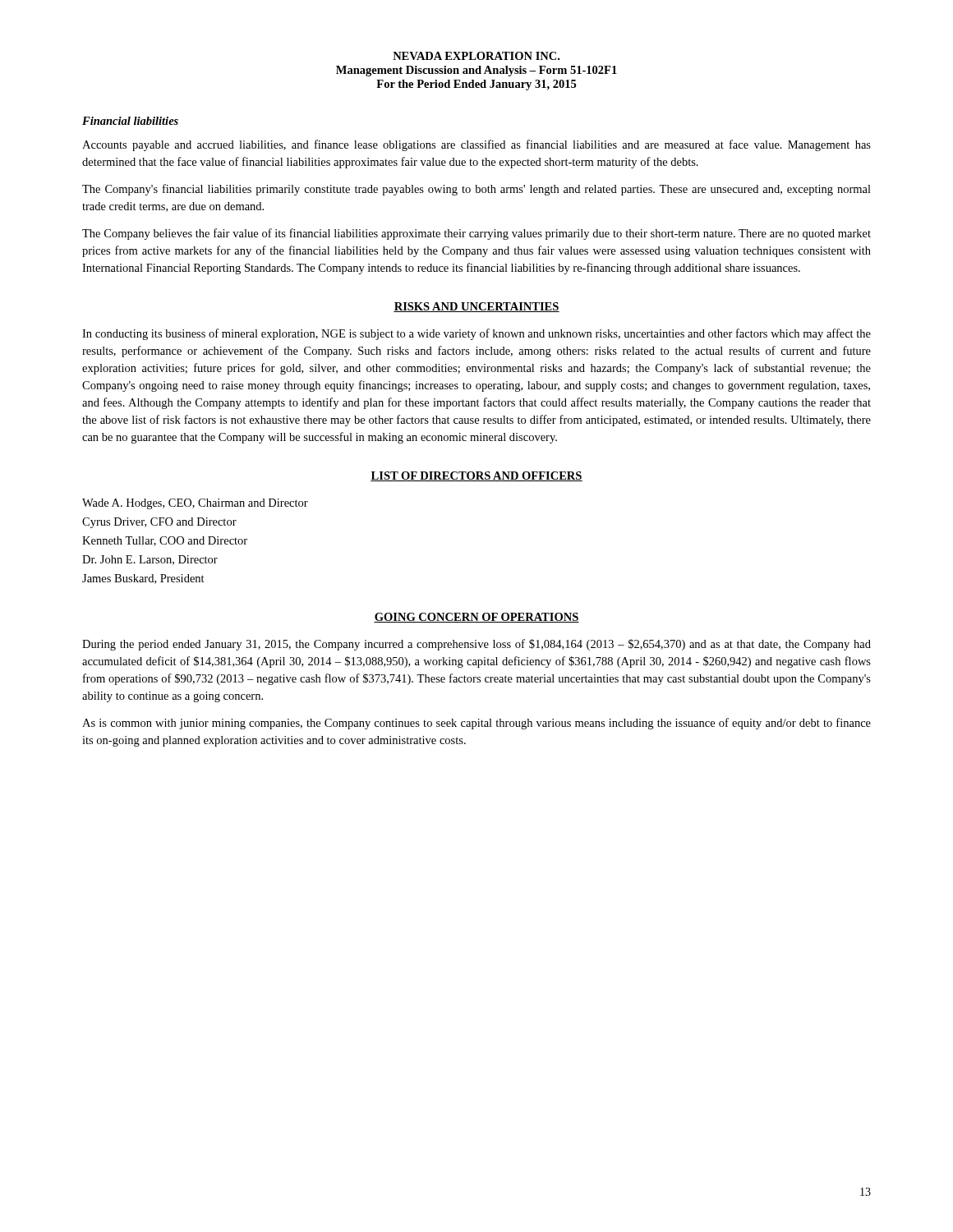
Task: Navigate to the text starting "Cyrus Driver, CFO"
Action: point(159,522)
